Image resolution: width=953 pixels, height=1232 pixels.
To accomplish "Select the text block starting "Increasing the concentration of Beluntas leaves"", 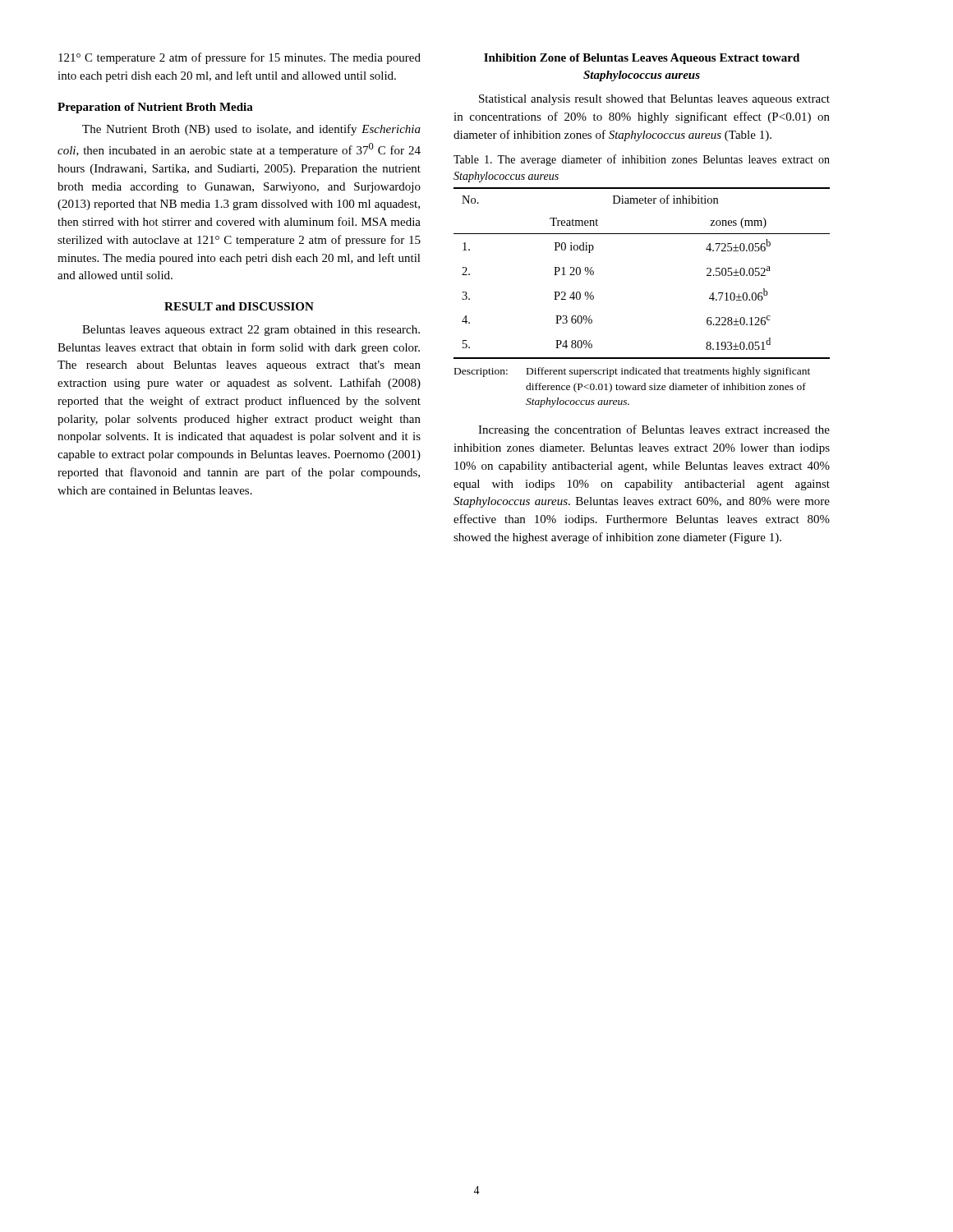I will pyautogui.click(x=642, y=484).
